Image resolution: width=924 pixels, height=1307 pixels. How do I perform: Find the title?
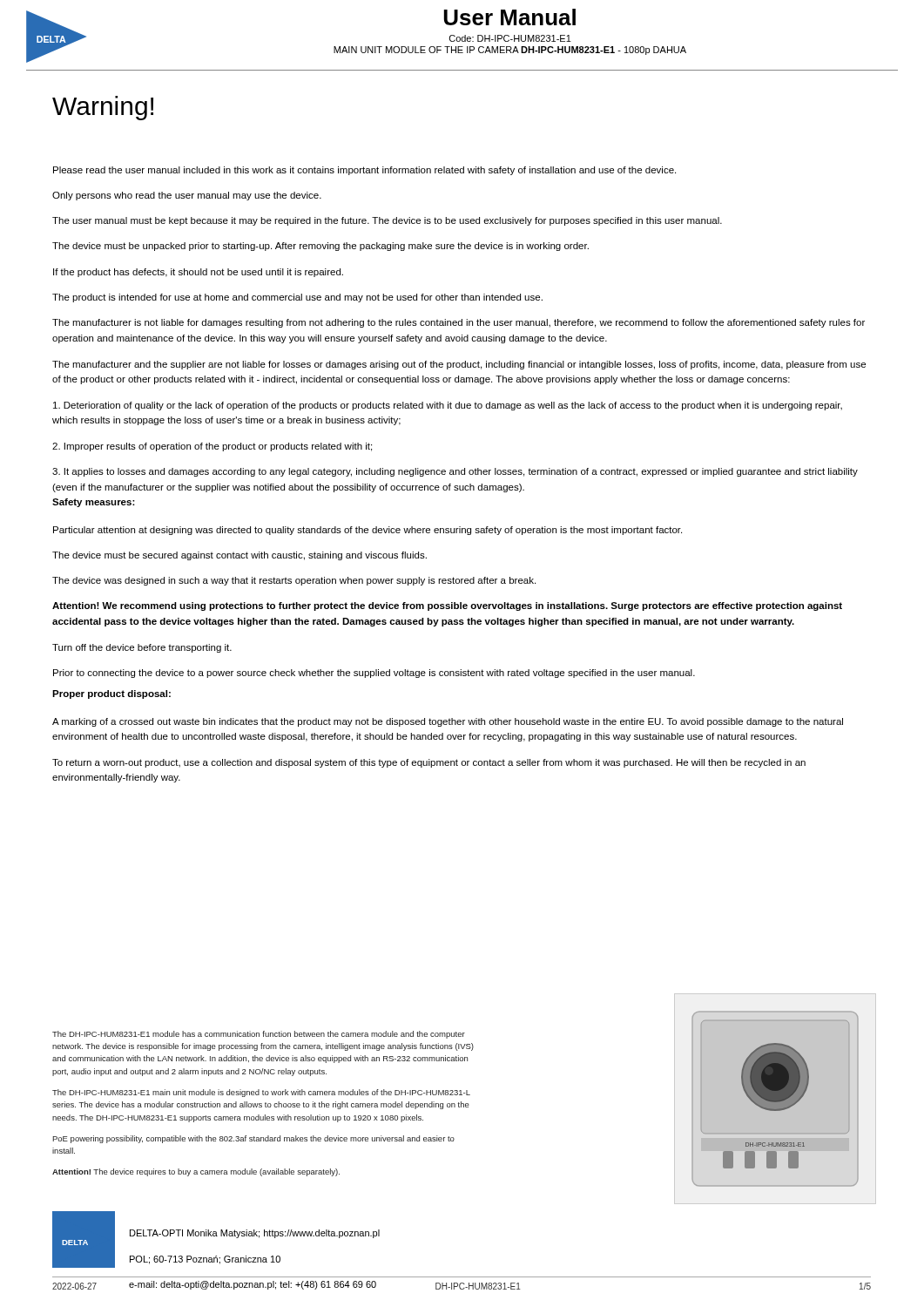(x=104, y=106)
